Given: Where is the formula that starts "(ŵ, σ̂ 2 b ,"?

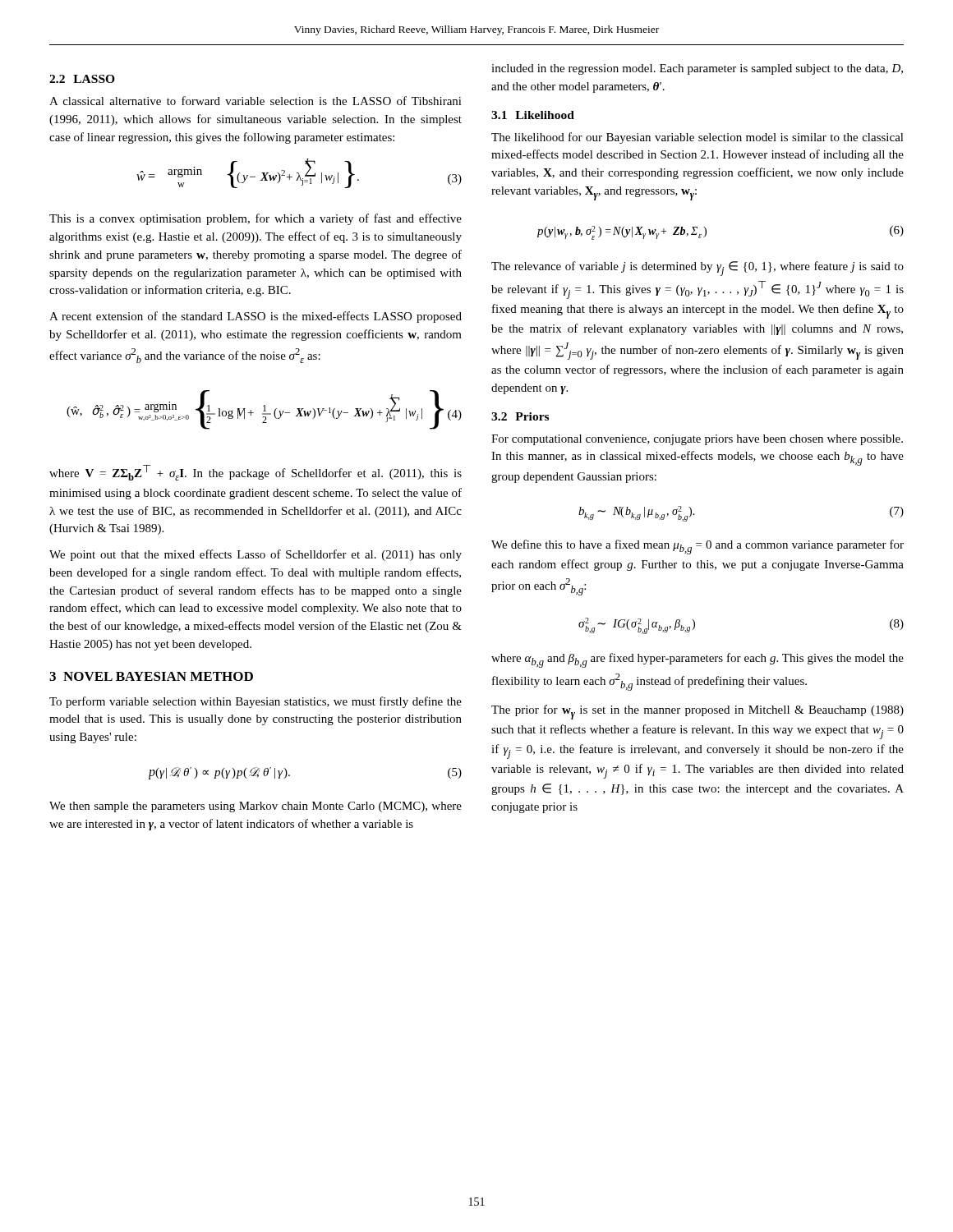Looking at the screenshot, I should point(264,414).
